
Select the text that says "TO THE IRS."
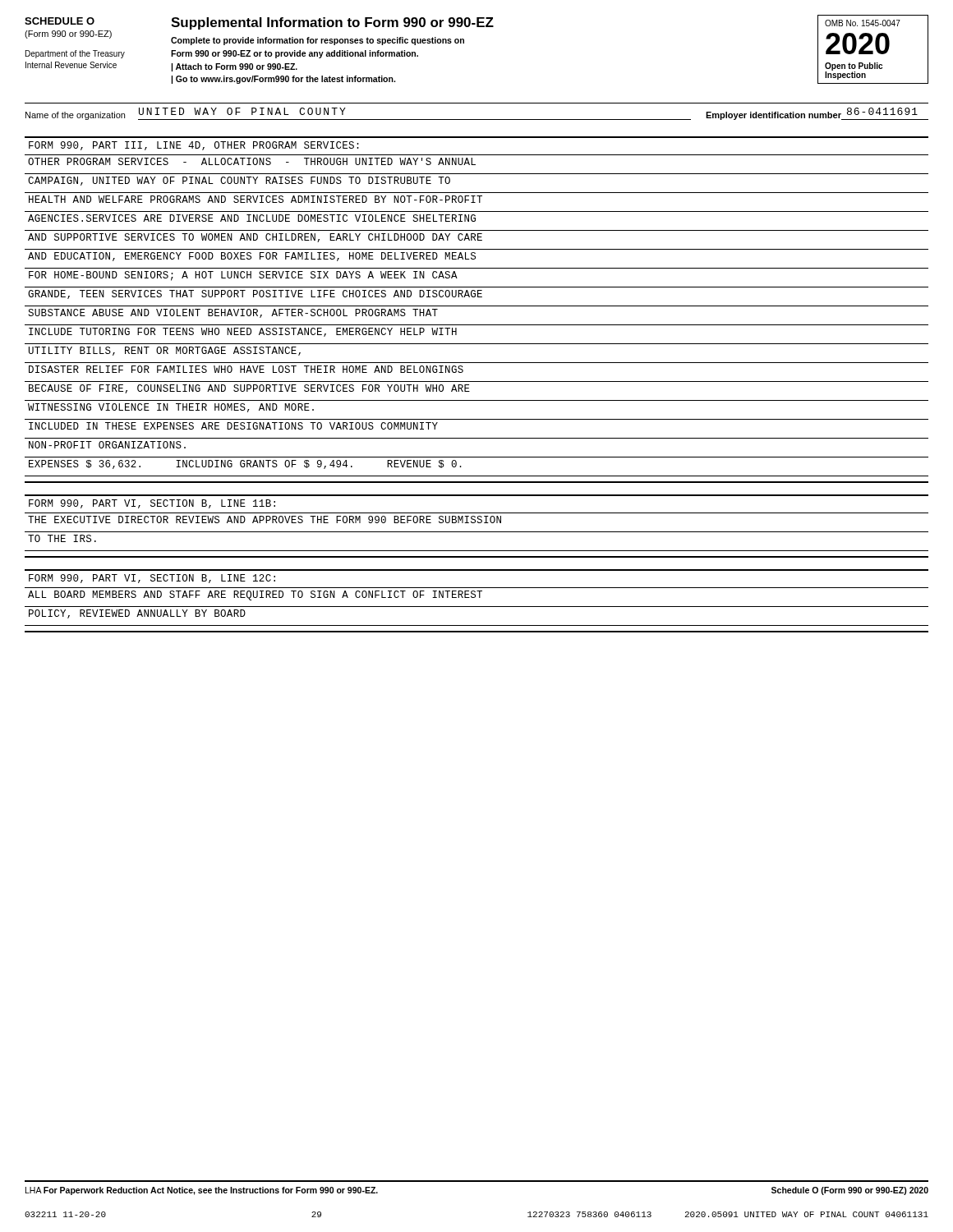point(63,540)
